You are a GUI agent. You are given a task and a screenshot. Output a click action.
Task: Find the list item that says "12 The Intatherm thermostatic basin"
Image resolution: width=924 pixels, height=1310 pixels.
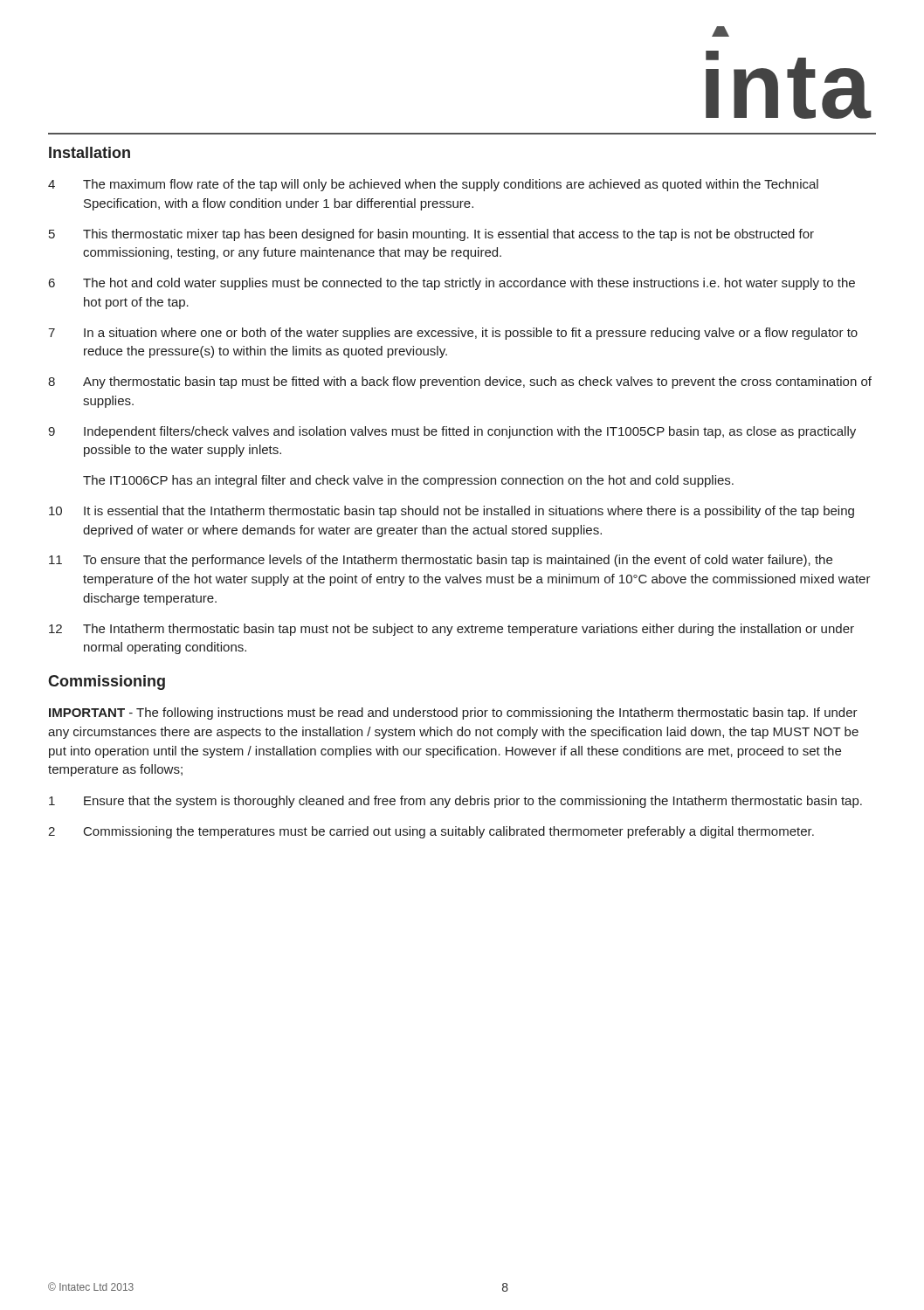pos(462,638)
